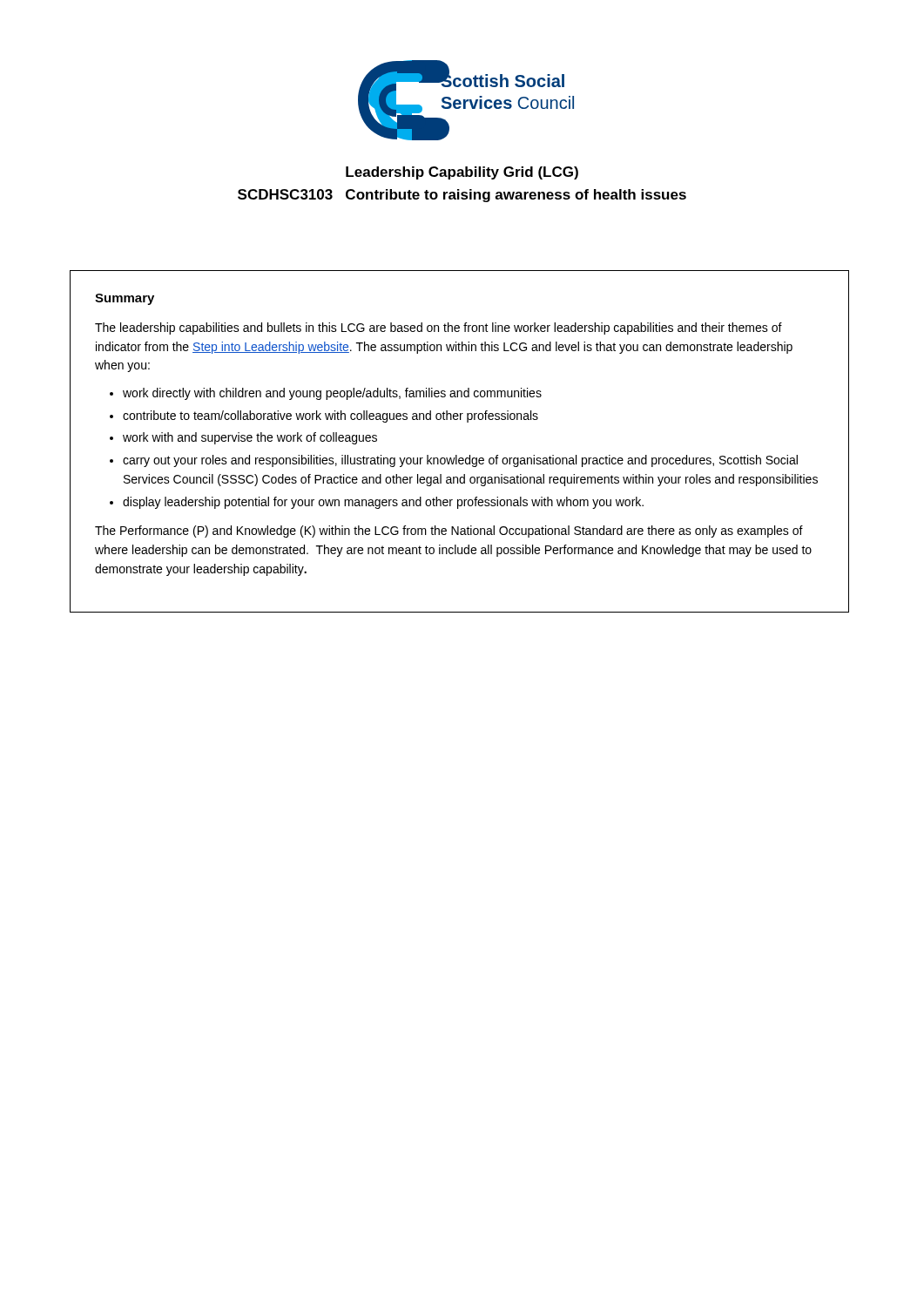
Task: Where is the passage that starts "work directly with children"?
Action: click(459, 394)
